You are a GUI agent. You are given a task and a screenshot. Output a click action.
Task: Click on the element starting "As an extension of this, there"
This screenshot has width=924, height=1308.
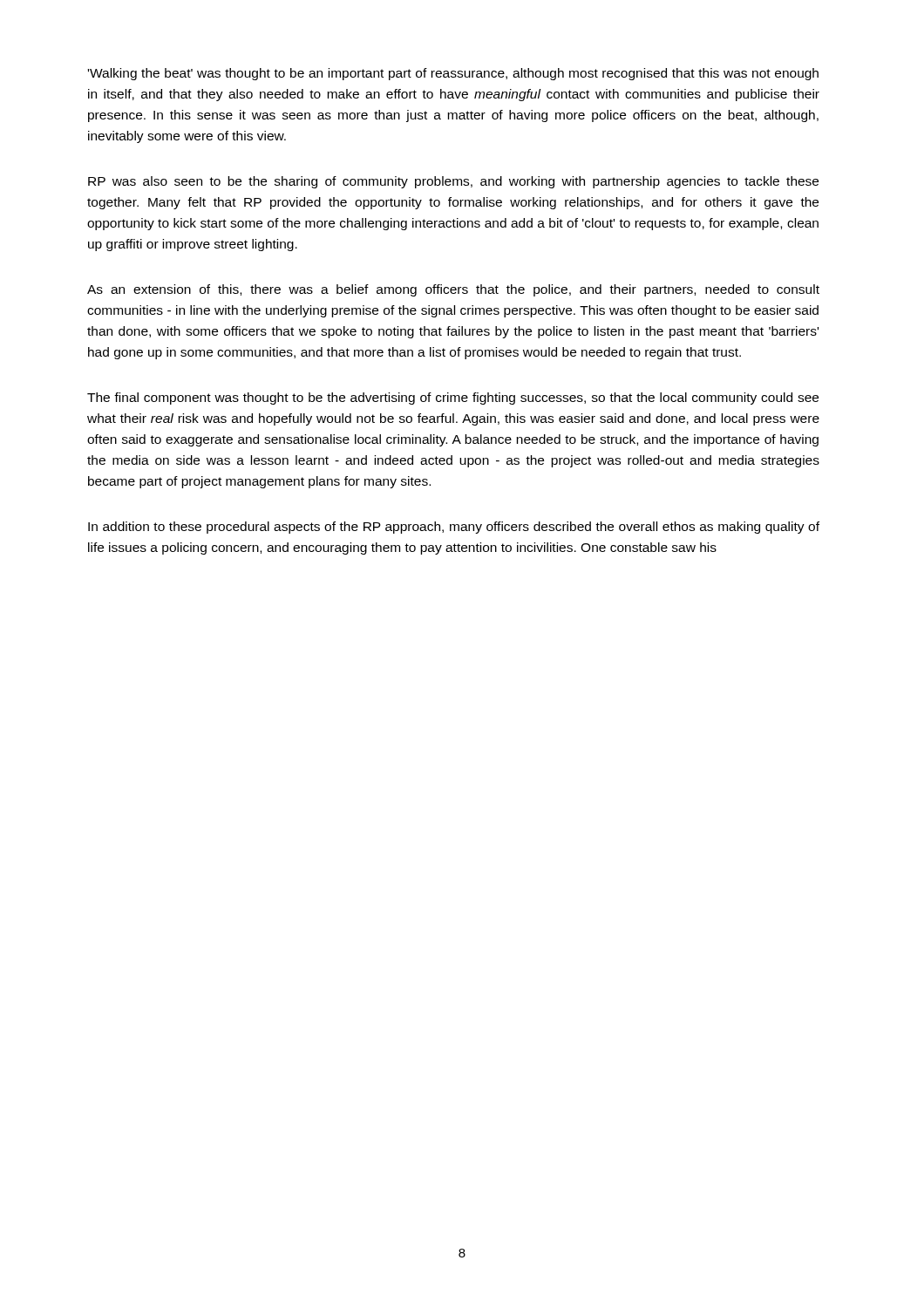[x=453, y=321]
